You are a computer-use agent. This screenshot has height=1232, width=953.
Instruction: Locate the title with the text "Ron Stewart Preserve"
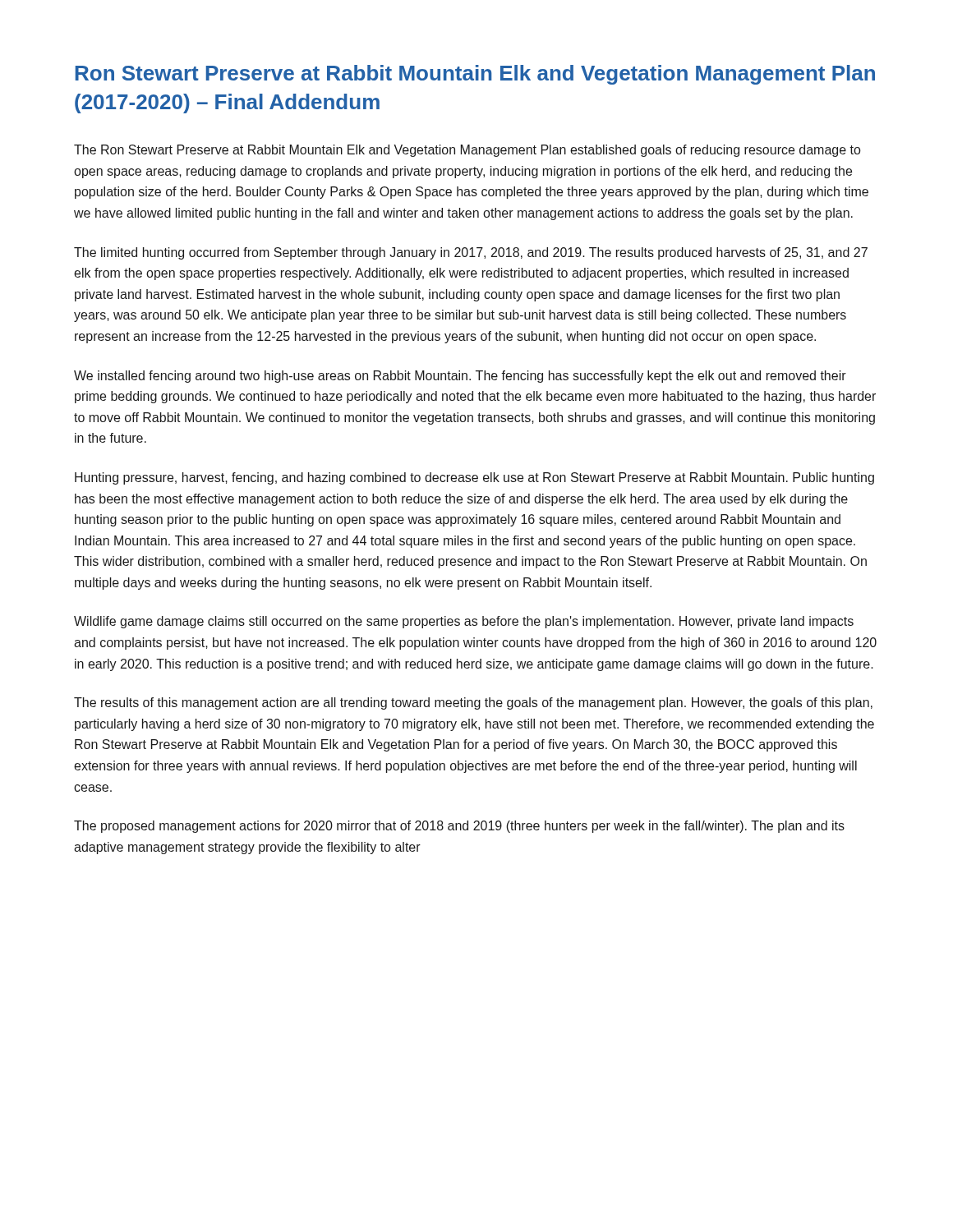point(475,87)
